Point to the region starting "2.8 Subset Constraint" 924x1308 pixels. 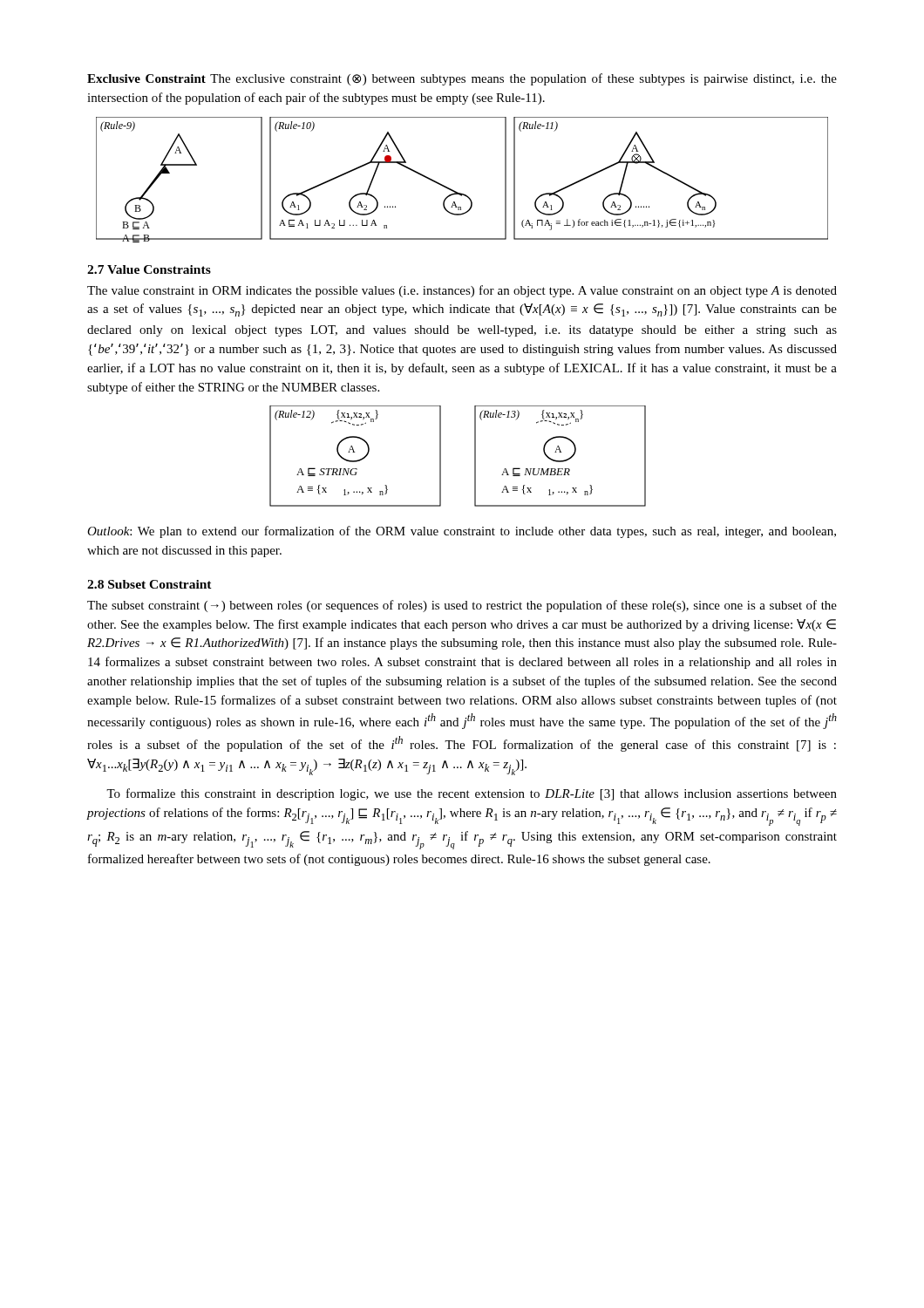pyautogui.click(x=149, y=584)
